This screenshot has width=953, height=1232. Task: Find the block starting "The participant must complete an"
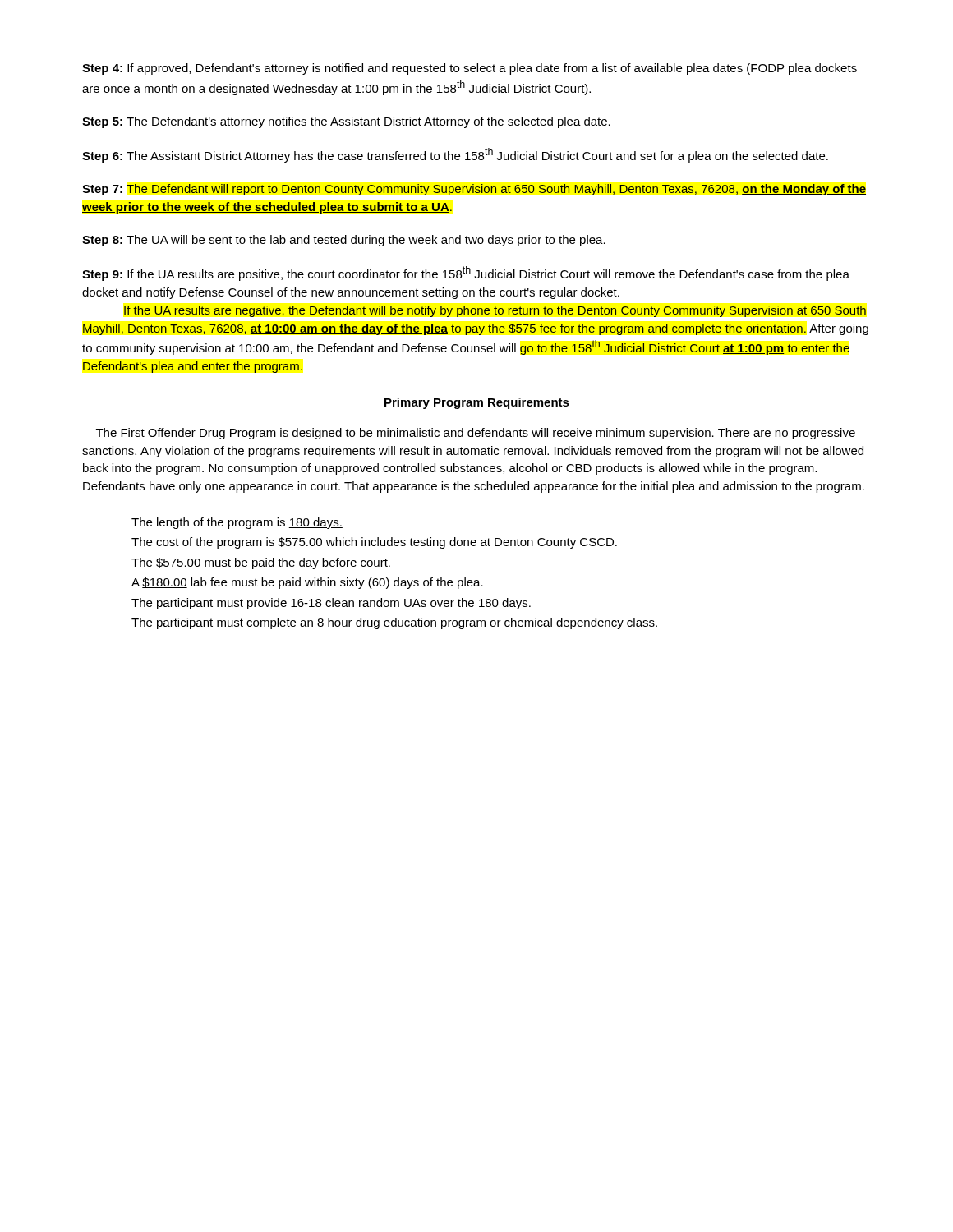pos(501,623)
